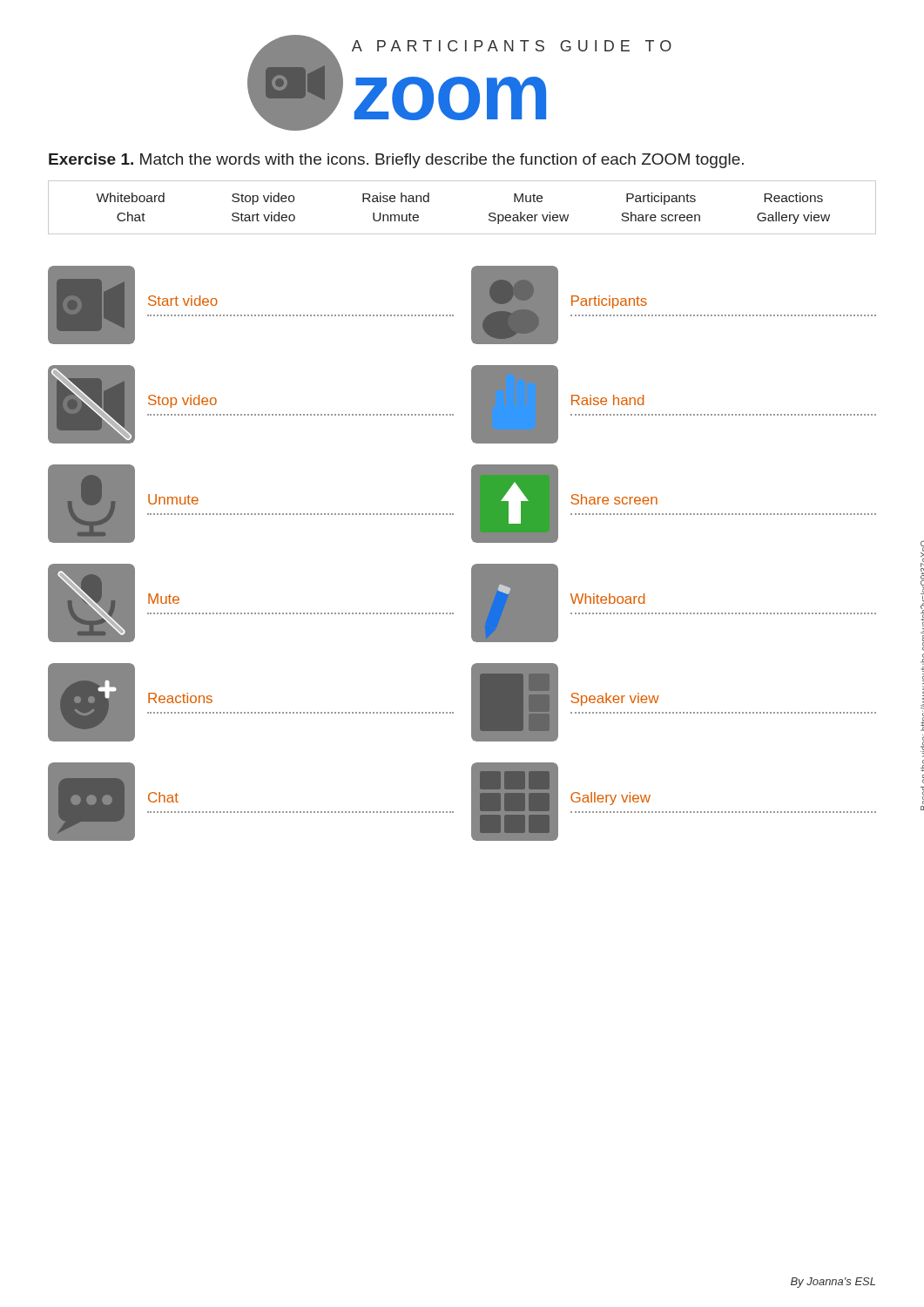Find the table that mentions "Whiteboard Stop video"

[x=462, y=207]
